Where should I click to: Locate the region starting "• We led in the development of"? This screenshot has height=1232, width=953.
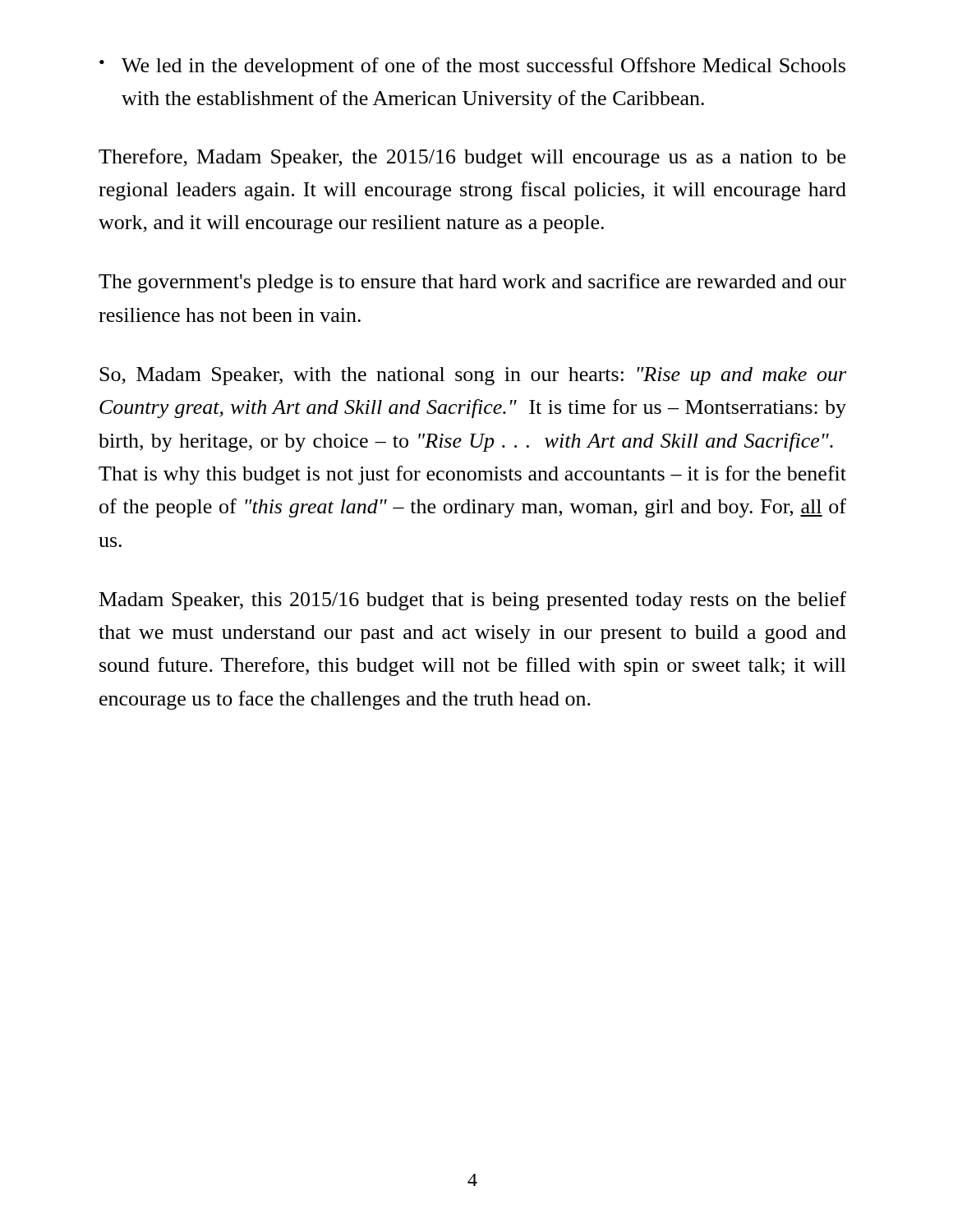[x=472, y=82]
